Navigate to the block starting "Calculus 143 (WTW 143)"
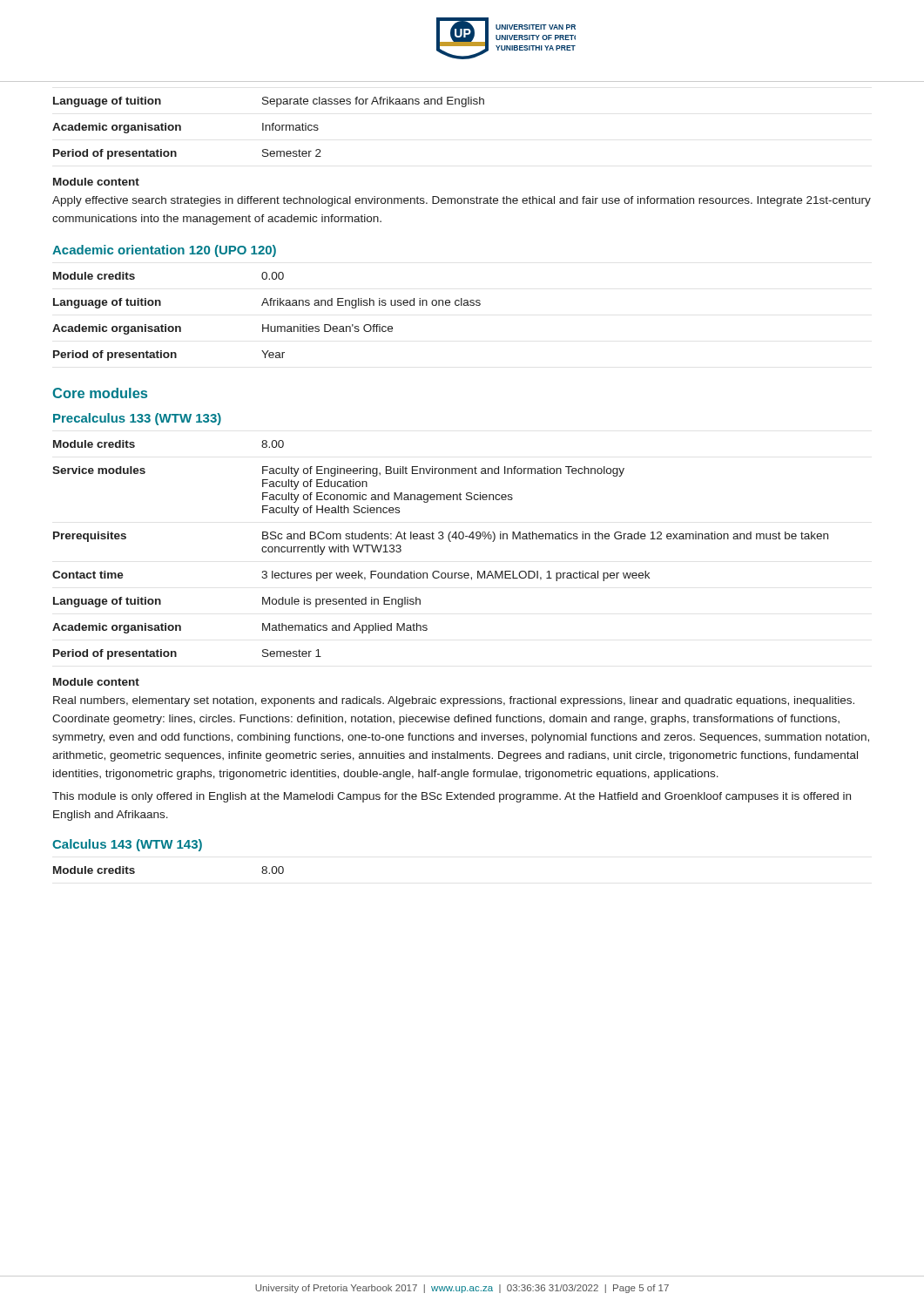The image size is (924, 1307). pyautogui.click(x=127, y=844)
